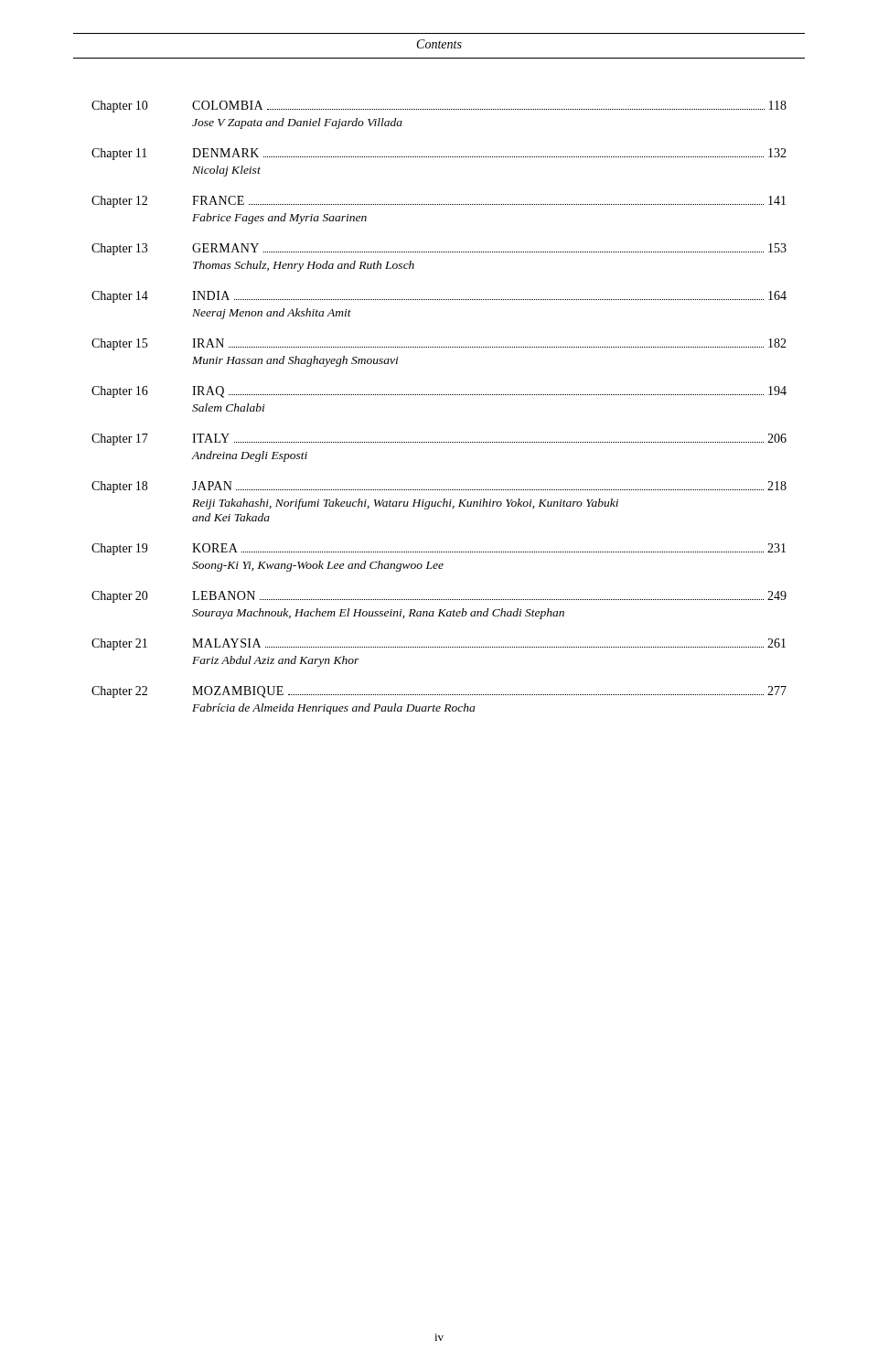
Task: Click on the list item with the text "Chapter 18 JAPAN 218 Reiji Takahashi, Norifumi"
Action: 439,502
